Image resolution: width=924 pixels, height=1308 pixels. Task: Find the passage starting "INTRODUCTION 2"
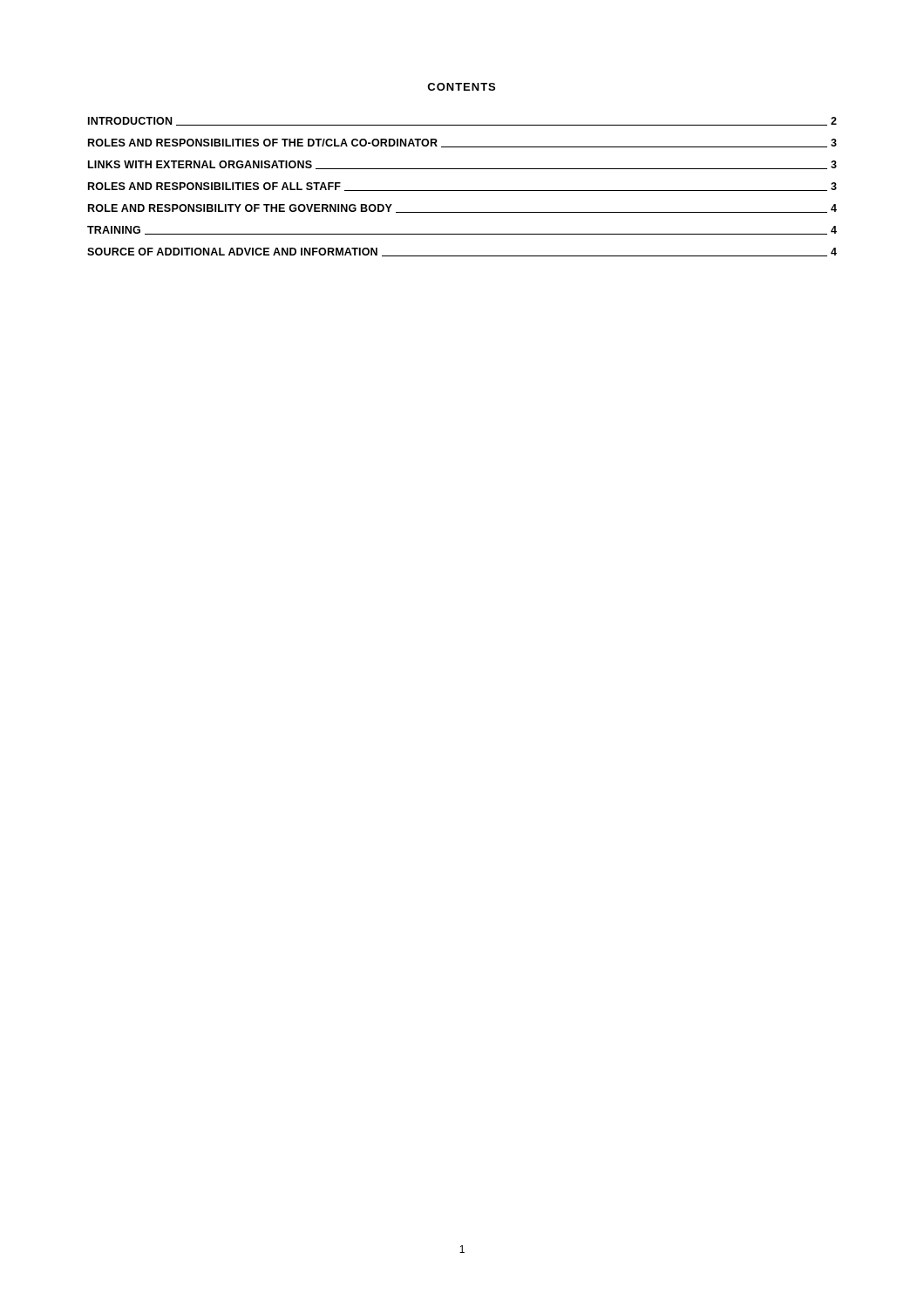(462, 121)
